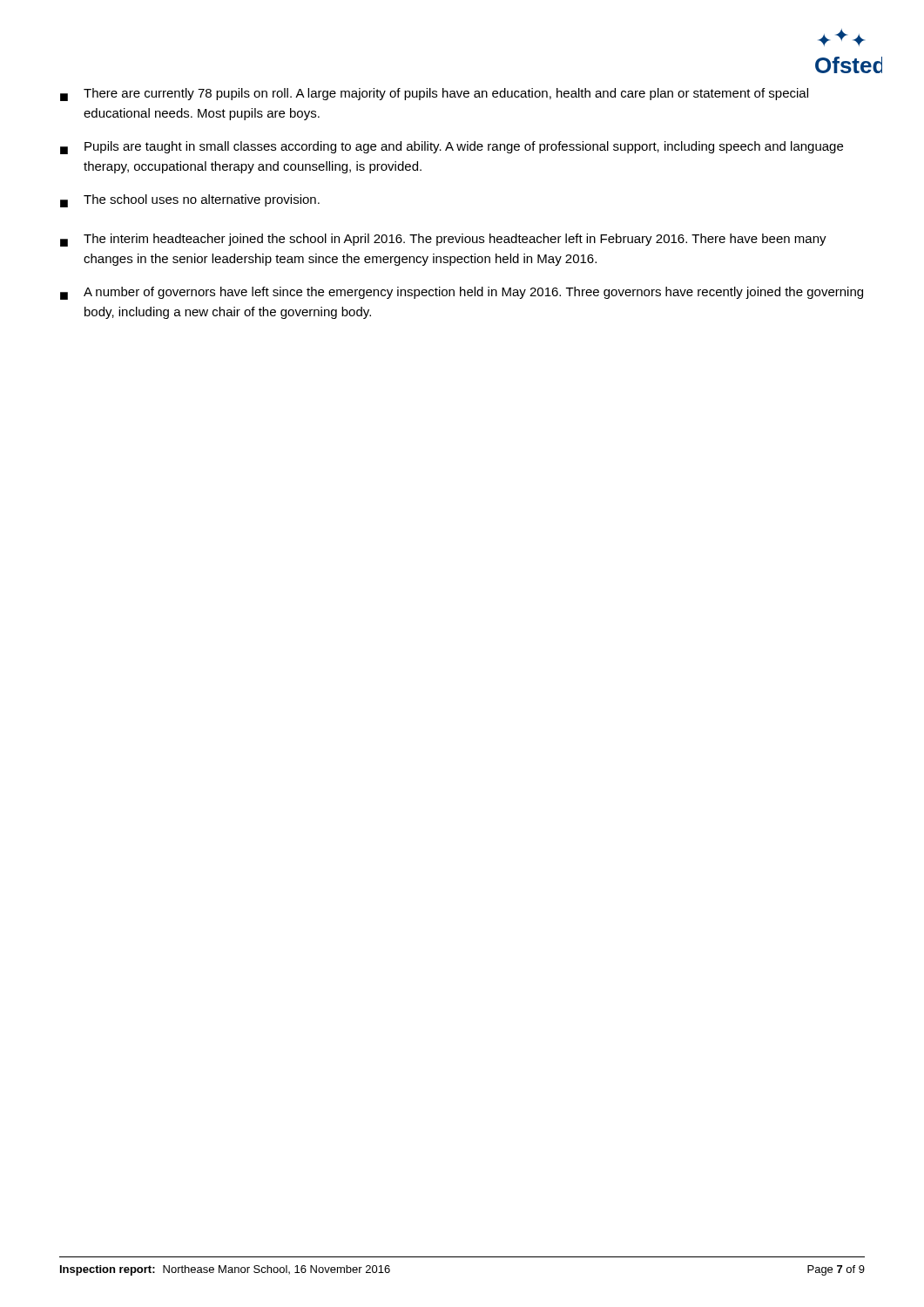Where is the passage that starts "■ There are"?
924x1307 pixels.
tap(462, 103)
